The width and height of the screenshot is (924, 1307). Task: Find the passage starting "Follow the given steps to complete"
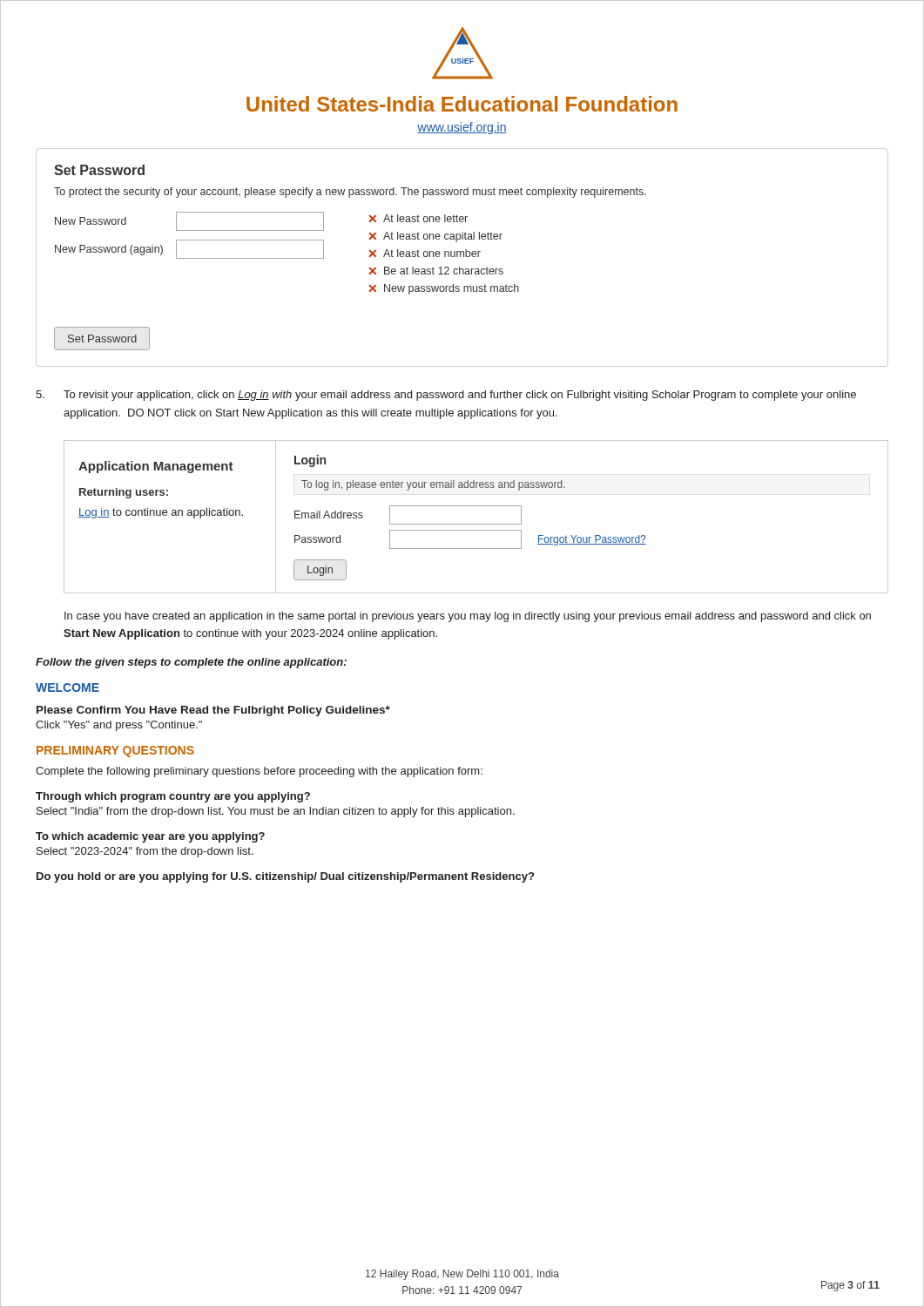[191, 662]
